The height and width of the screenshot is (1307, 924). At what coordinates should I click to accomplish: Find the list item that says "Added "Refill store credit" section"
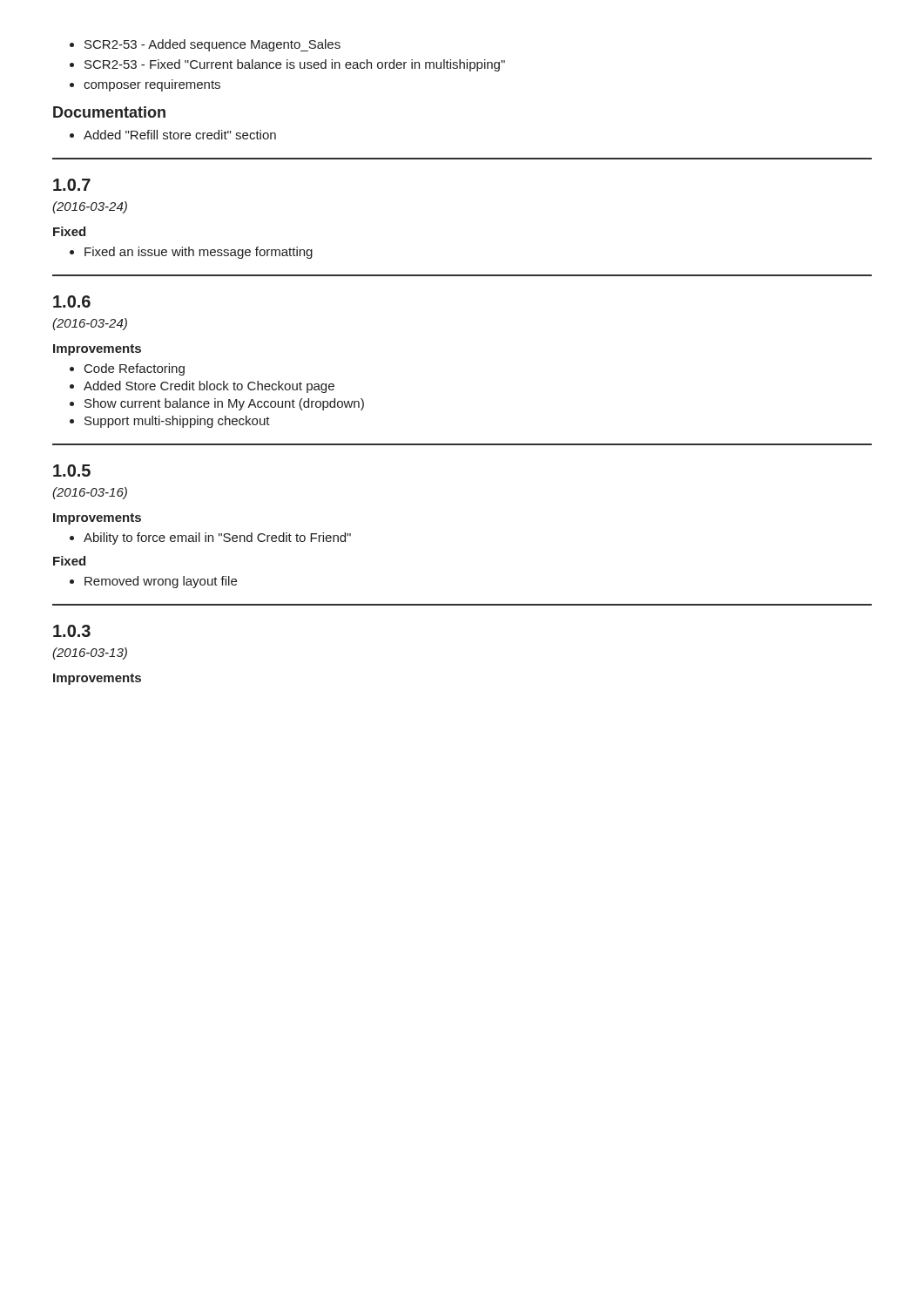tap(173, 135)
